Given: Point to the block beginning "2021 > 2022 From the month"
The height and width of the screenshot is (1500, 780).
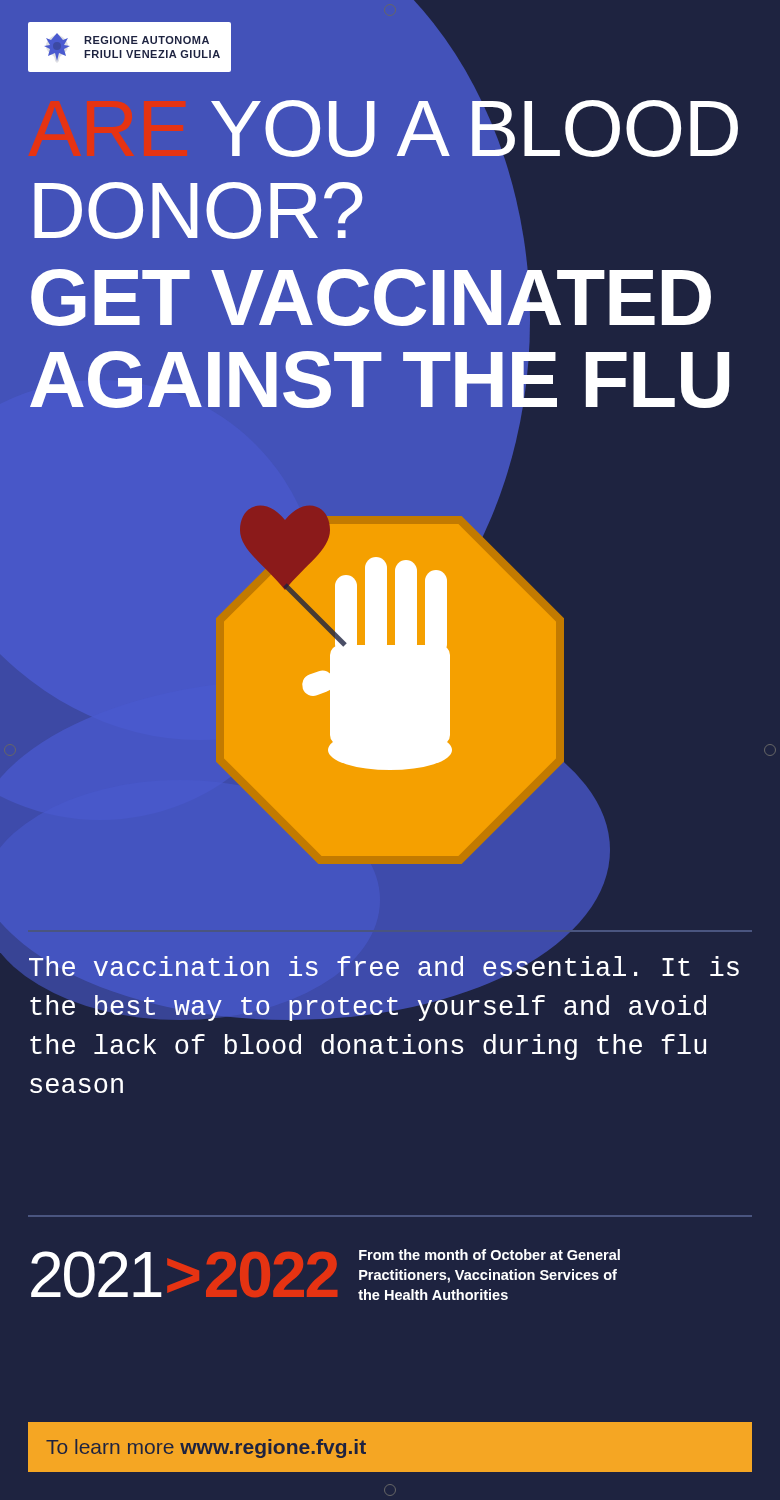Looking at the screenshot, I should click(326, 1275).
